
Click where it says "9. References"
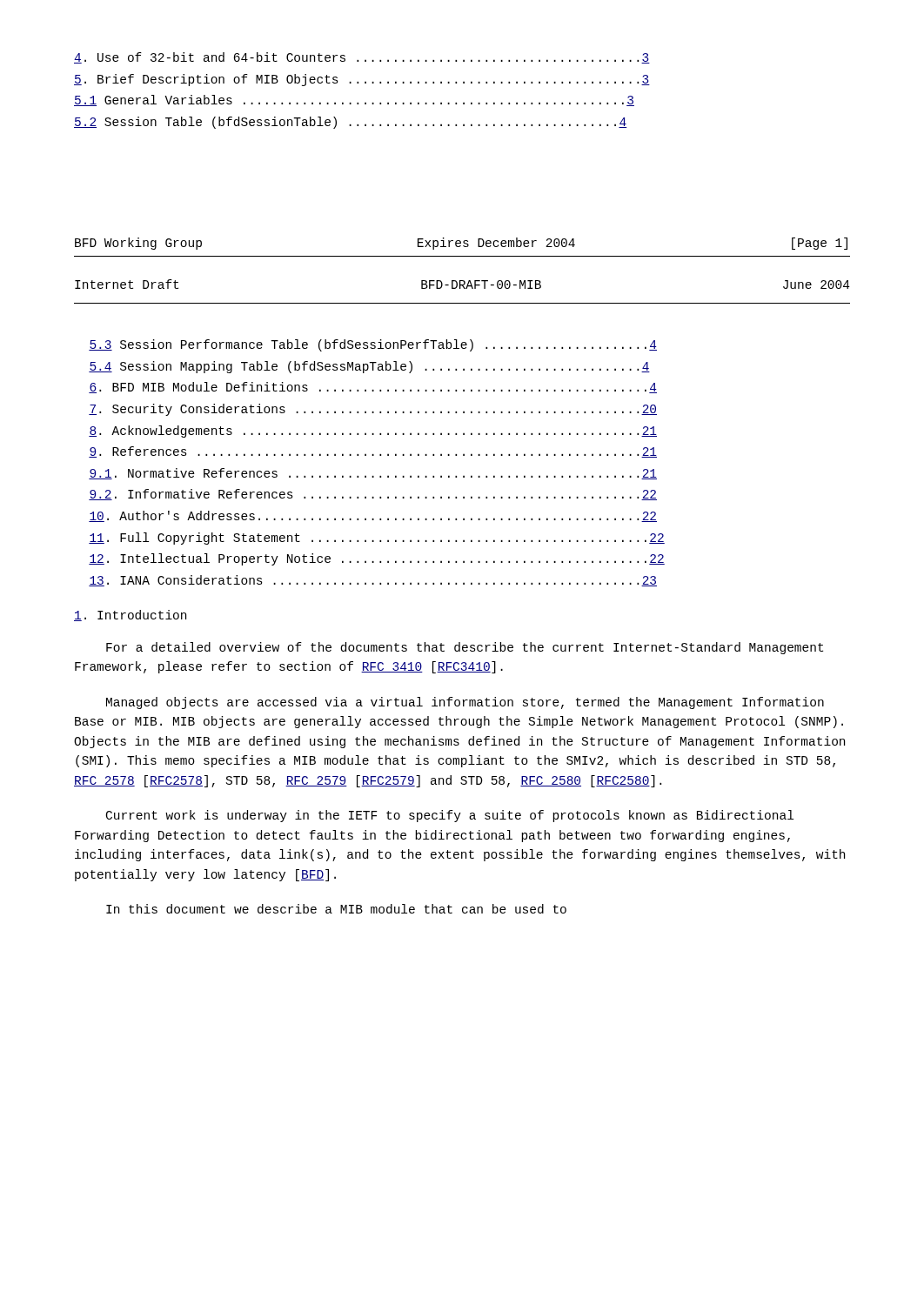click(x=365, y=453)
